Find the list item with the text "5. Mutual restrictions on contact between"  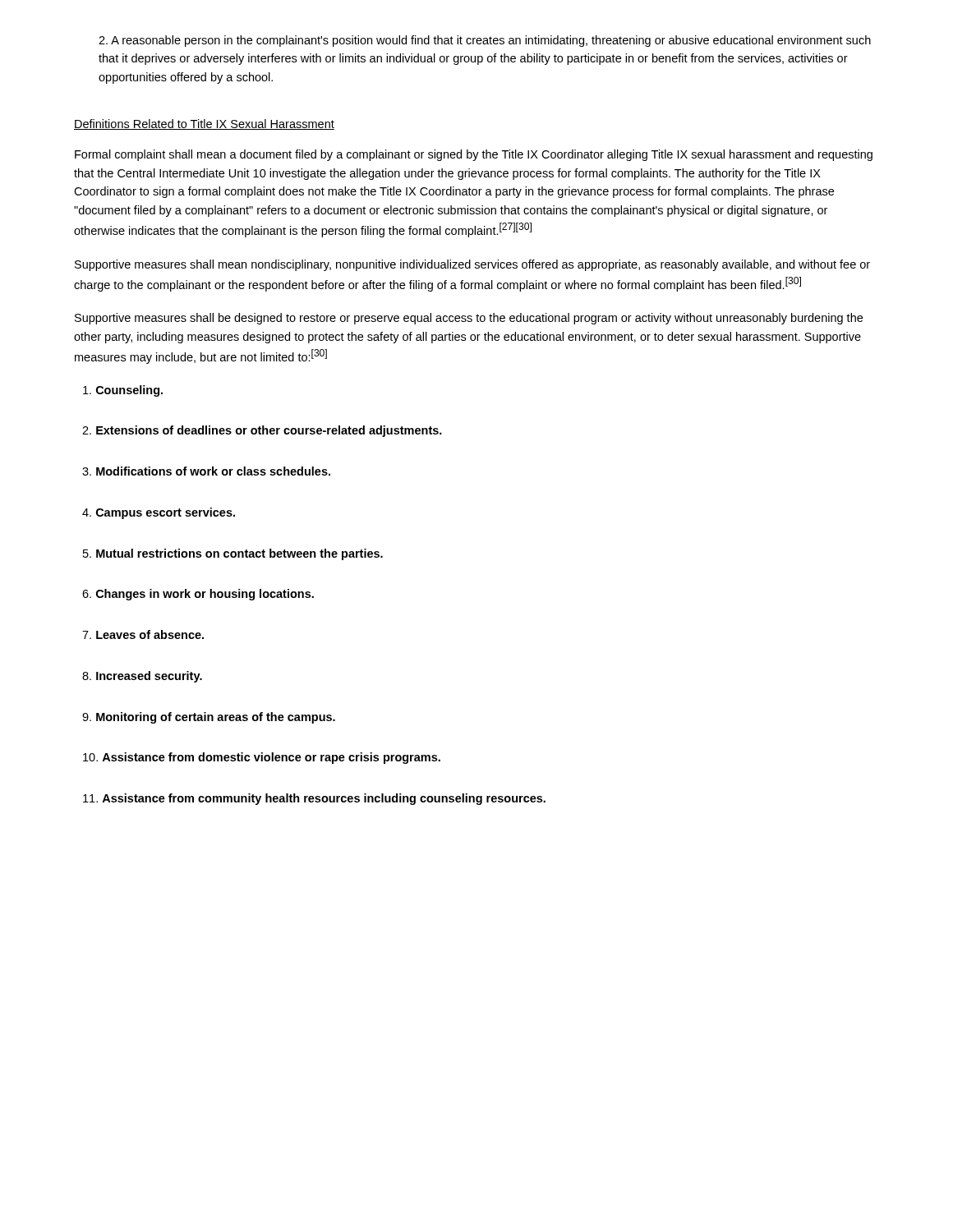pos(233,553)
